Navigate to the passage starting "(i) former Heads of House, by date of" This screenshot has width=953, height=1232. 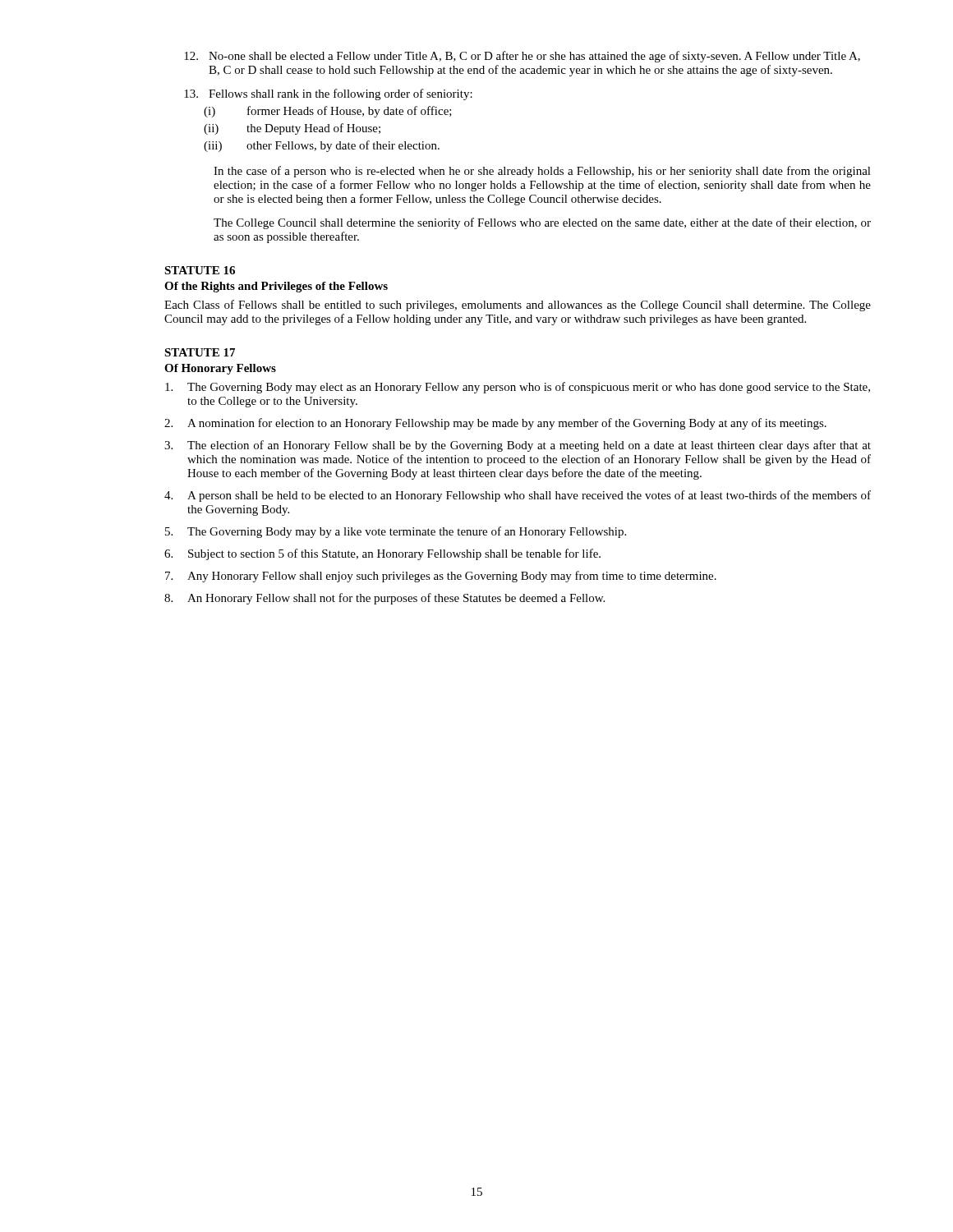[x=328, y=112]
